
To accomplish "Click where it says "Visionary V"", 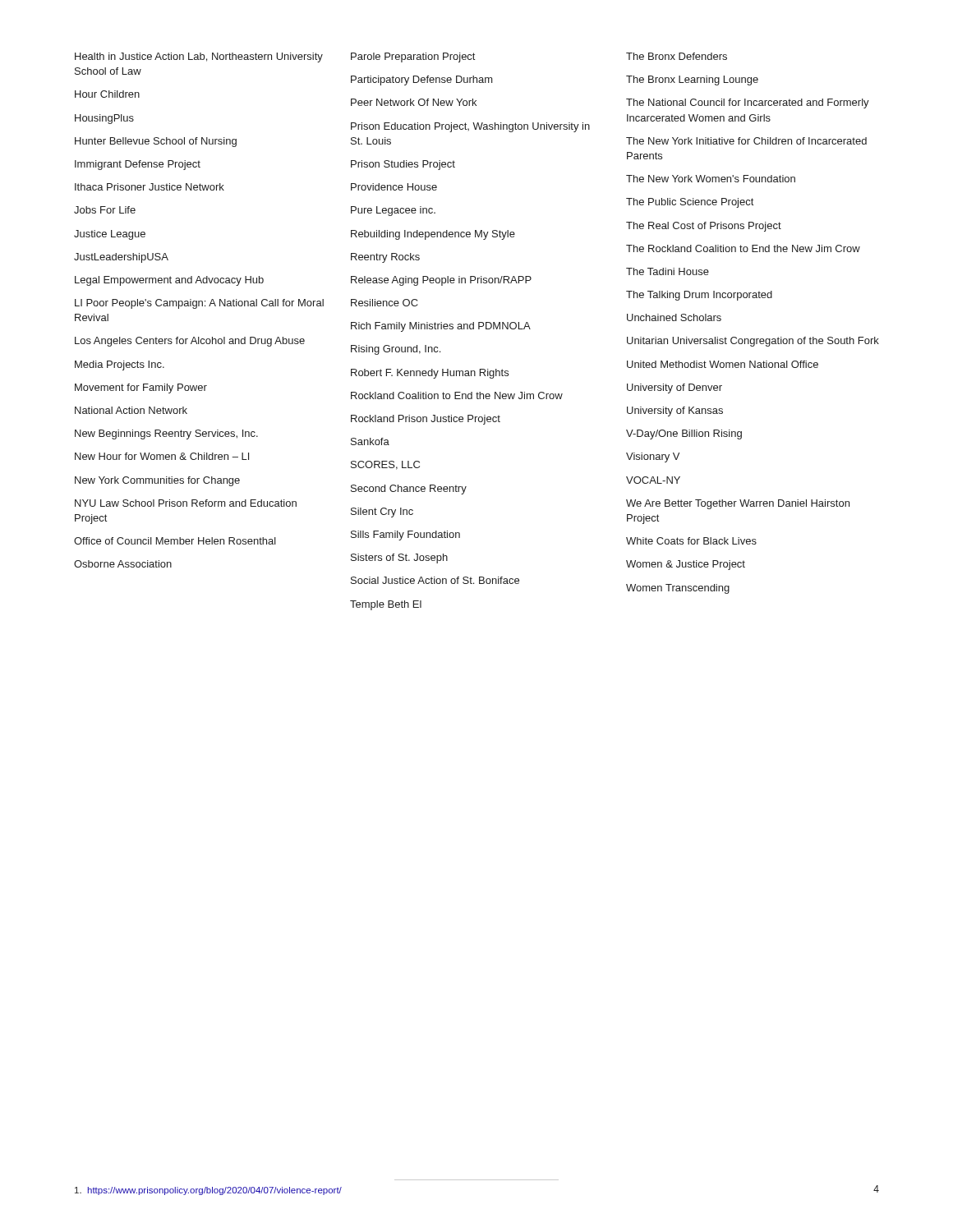I will coord(653,457).
